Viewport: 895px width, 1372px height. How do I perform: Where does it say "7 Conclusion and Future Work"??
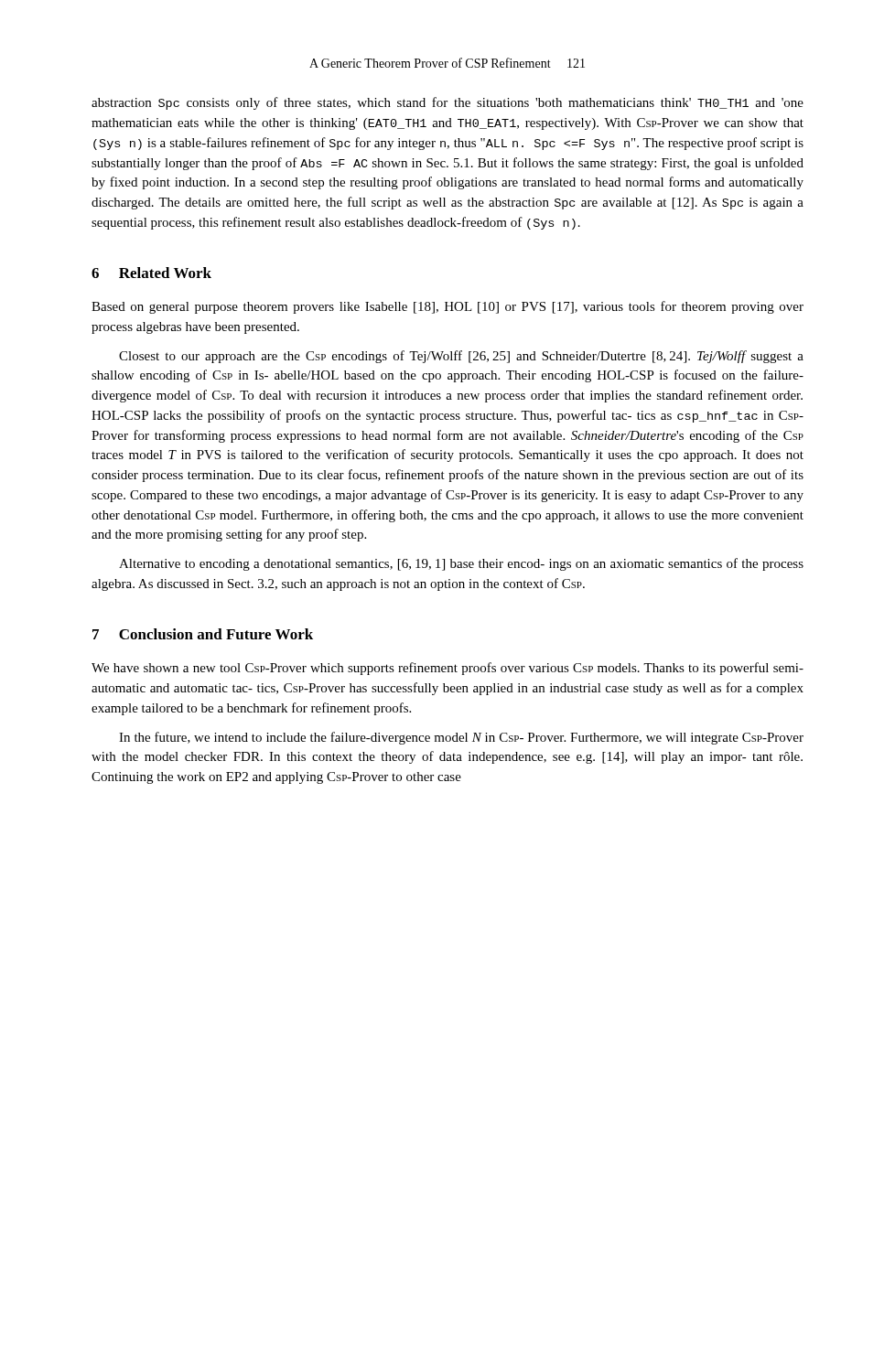point(203,634)
